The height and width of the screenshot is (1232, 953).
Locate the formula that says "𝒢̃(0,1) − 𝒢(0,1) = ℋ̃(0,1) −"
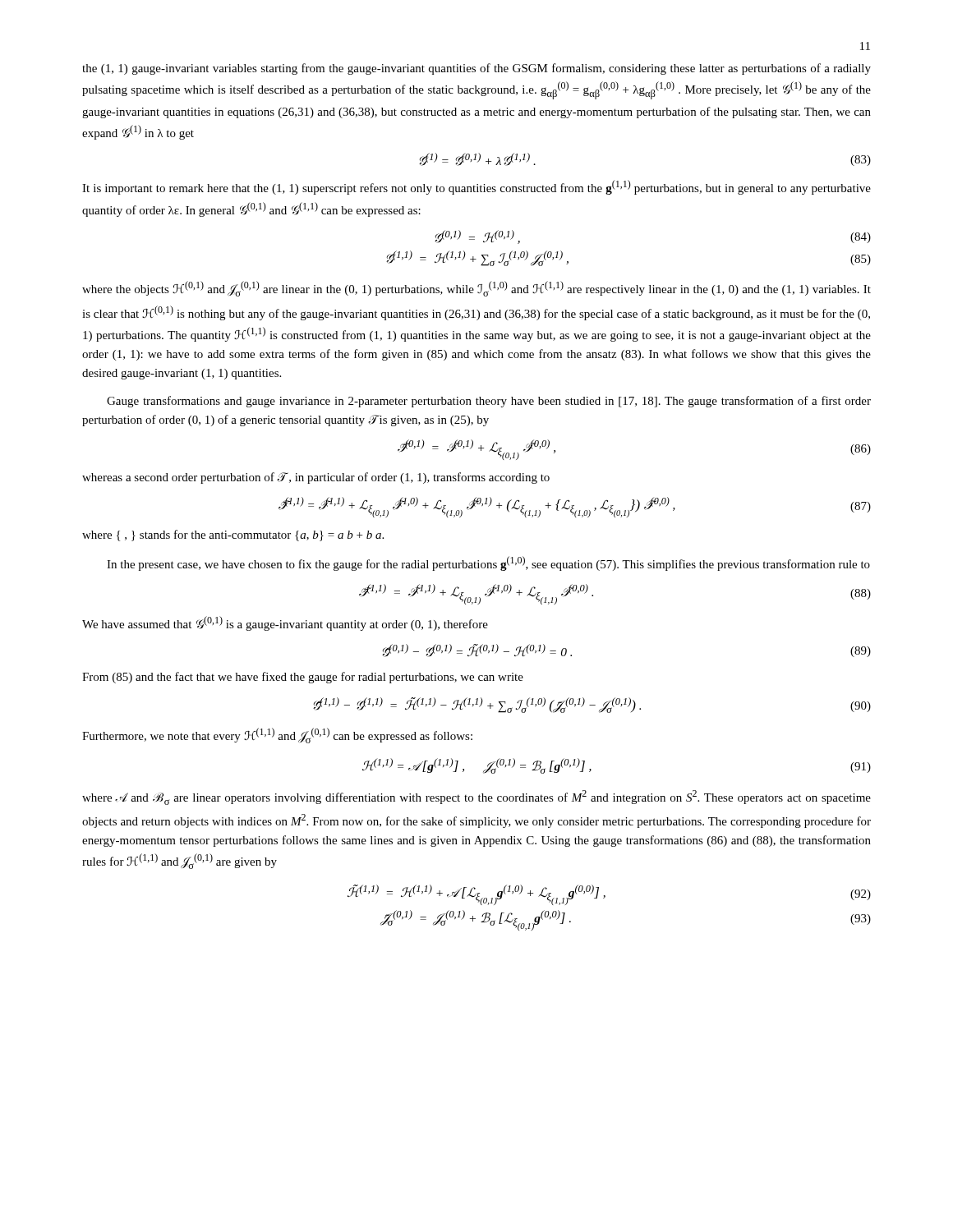click(478, 650)
